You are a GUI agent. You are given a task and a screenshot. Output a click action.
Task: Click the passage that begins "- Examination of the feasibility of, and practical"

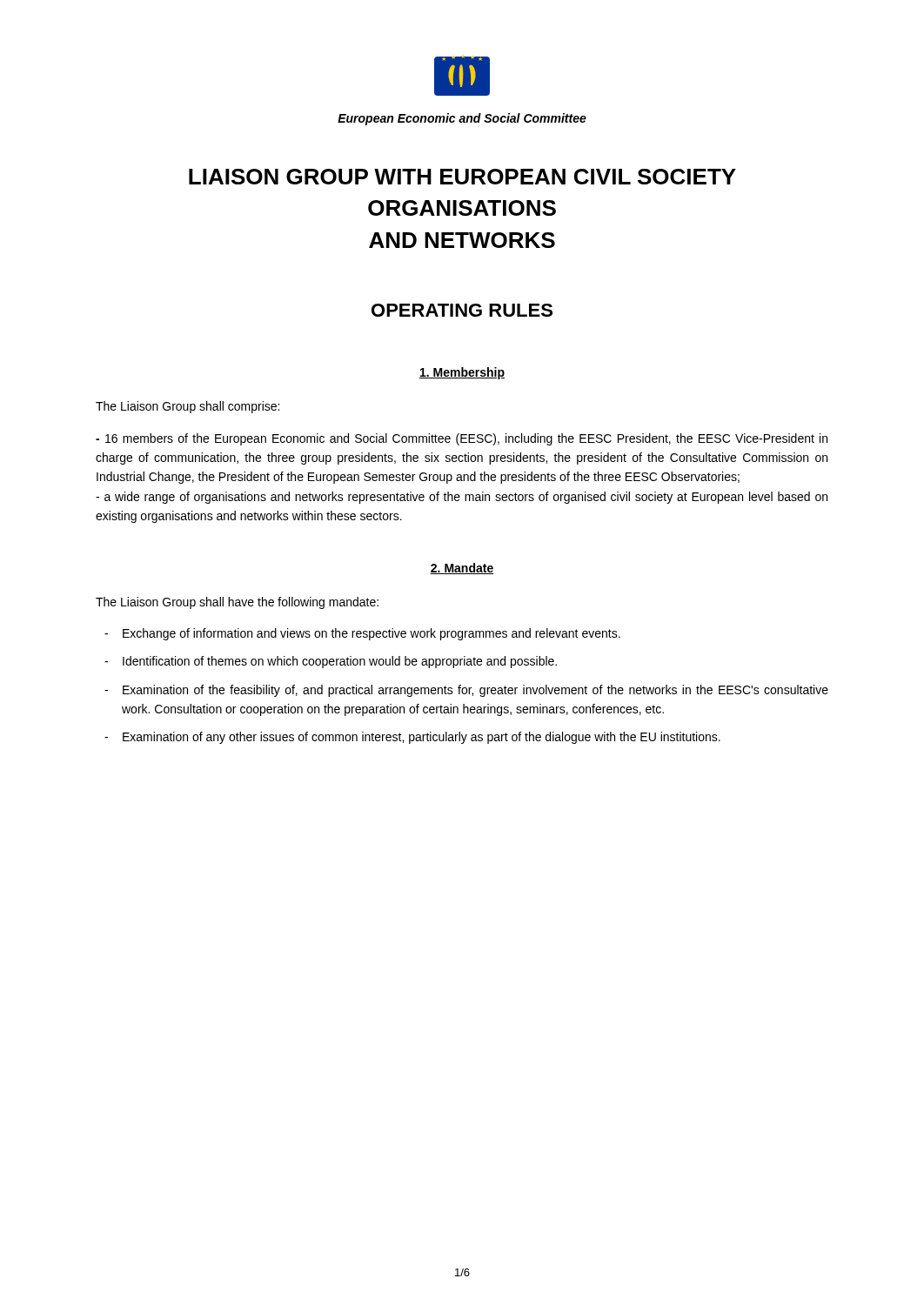[x=466, y=698]
